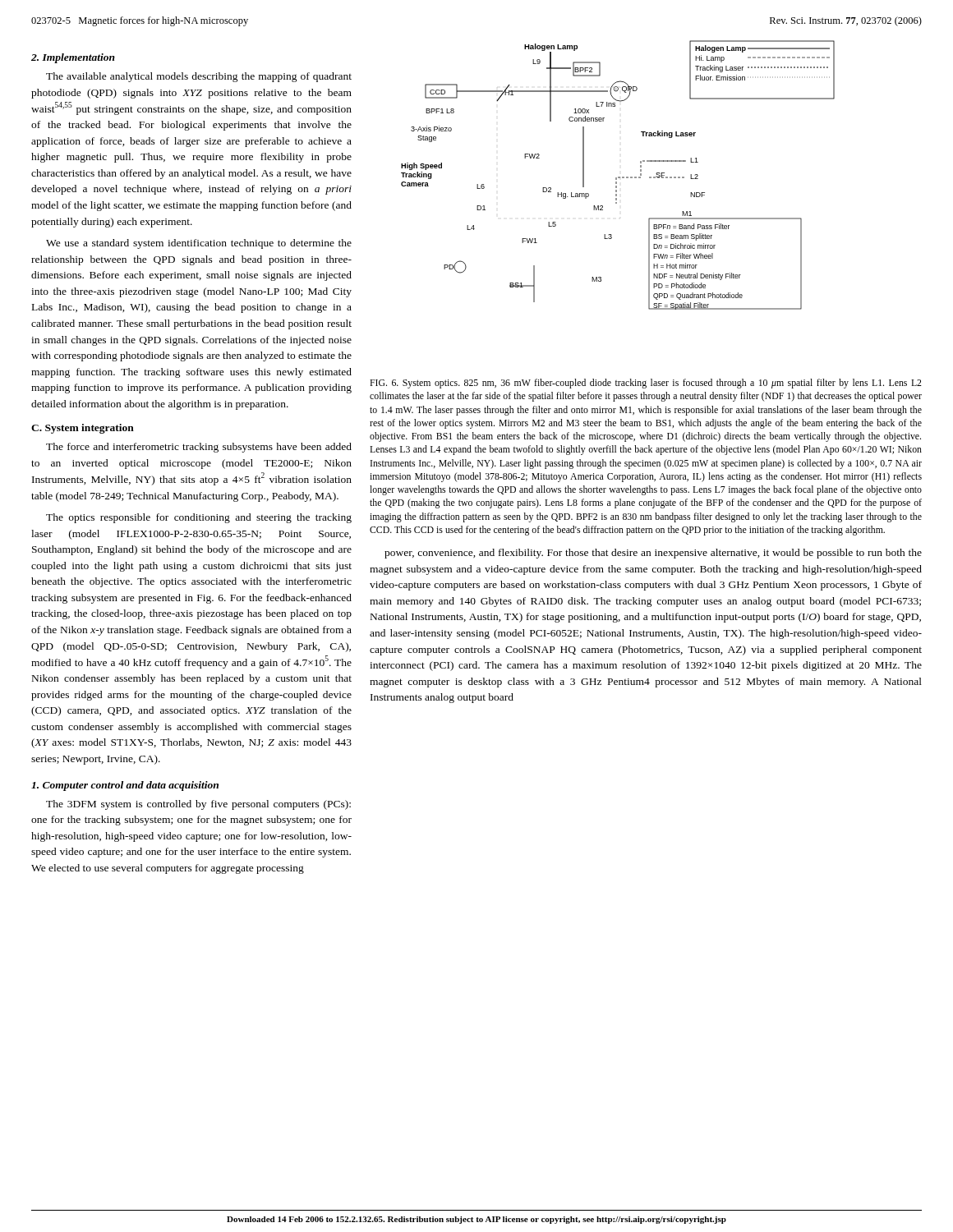The height and width of the screenshot is (1232, 953).
Task: Select the region starting "1. Computer control and"
Action: 125,784
